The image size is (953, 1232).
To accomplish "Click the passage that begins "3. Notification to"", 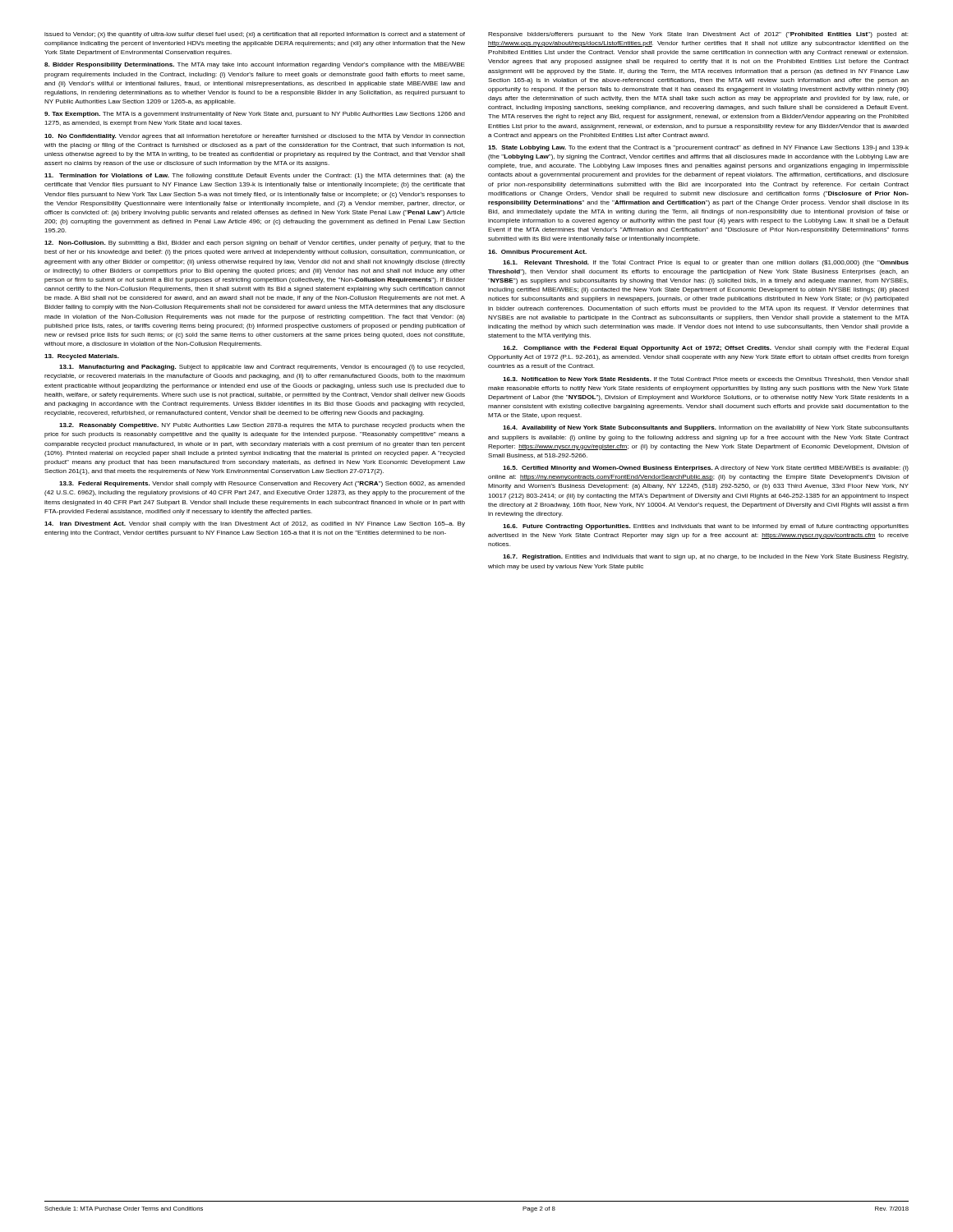I will (x=698, y=397).
